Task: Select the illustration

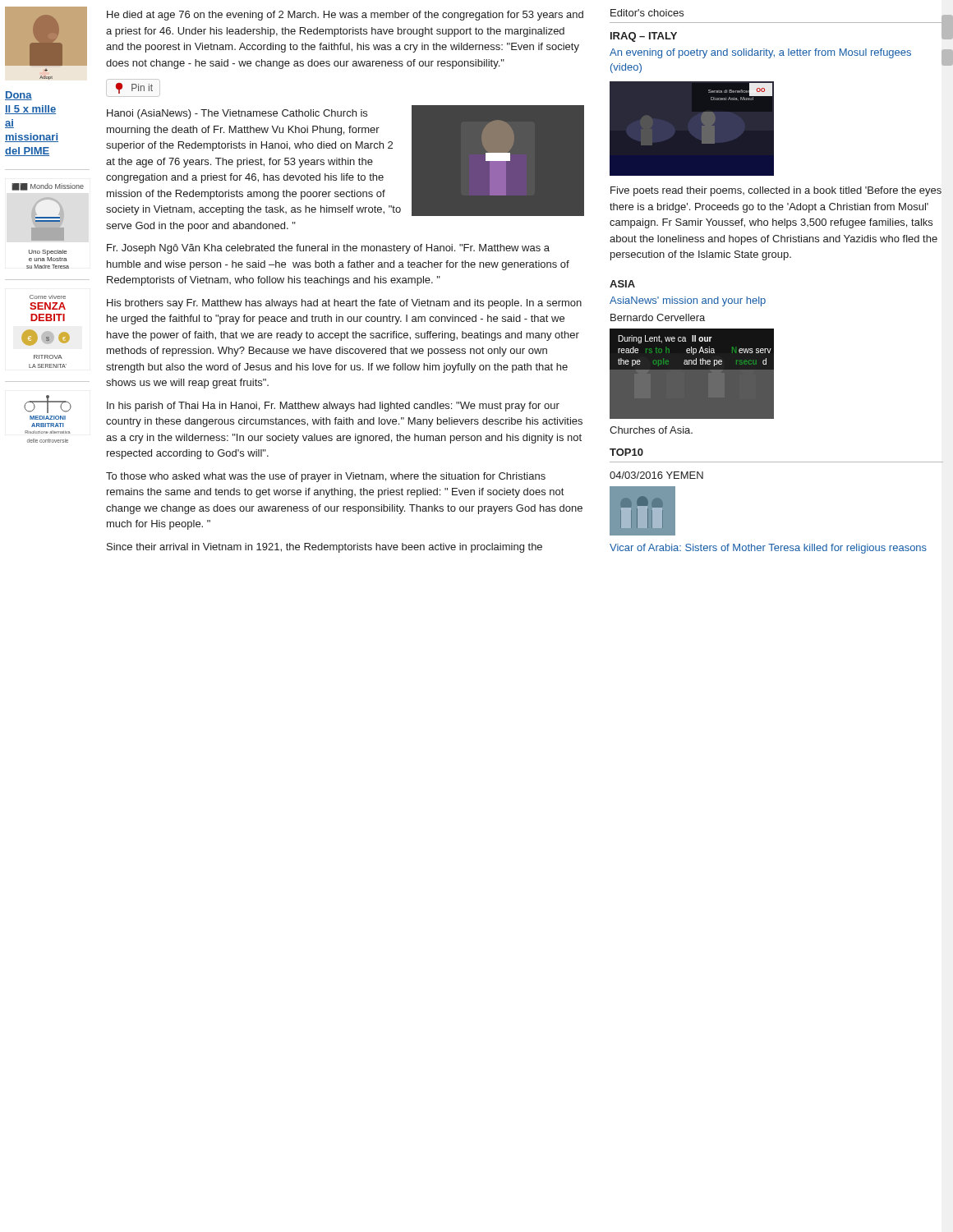Action: (x=48, y=331)
